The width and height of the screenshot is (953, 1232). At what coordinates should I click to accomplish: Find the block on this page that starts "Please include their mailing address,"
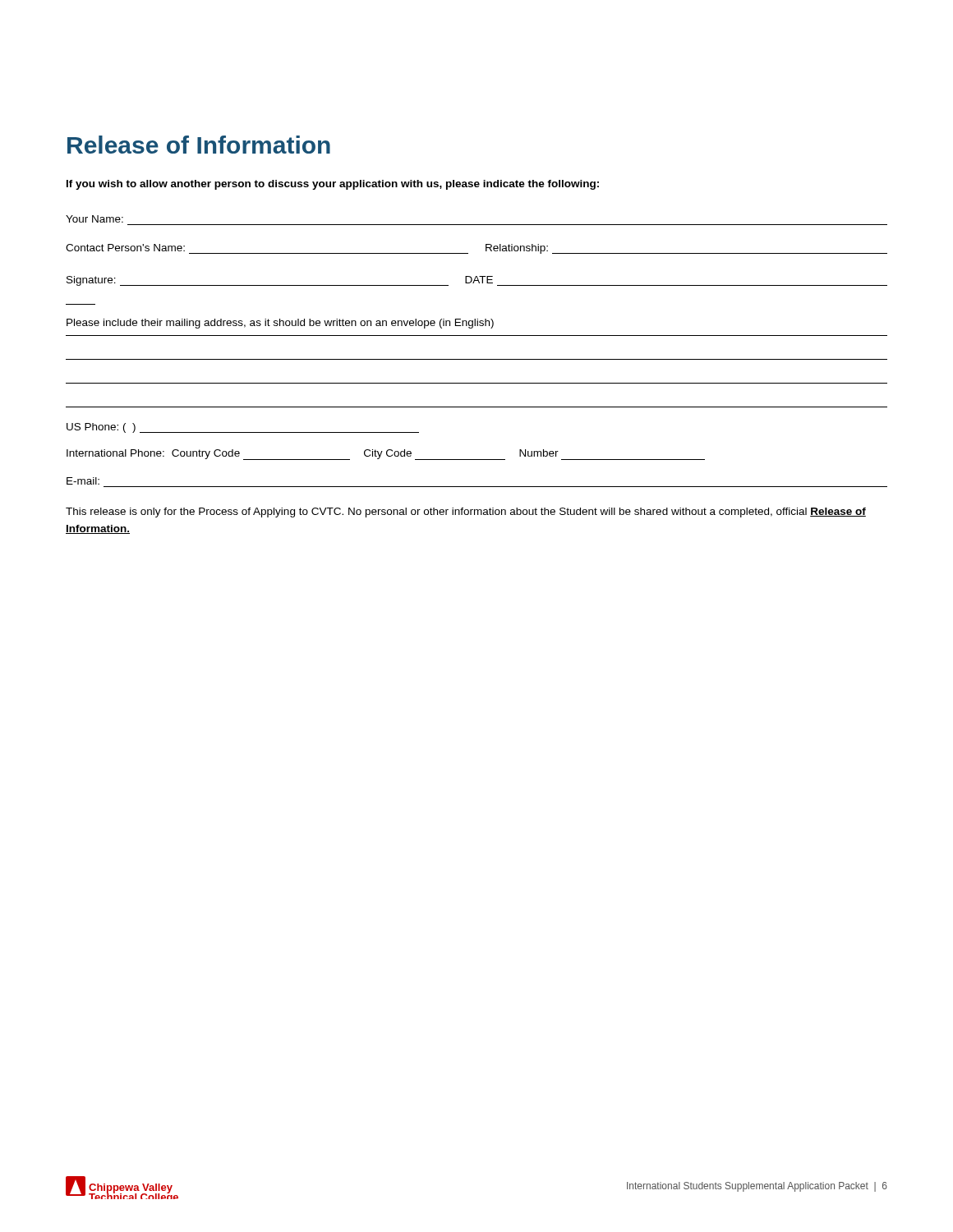[x=476, y=322]
